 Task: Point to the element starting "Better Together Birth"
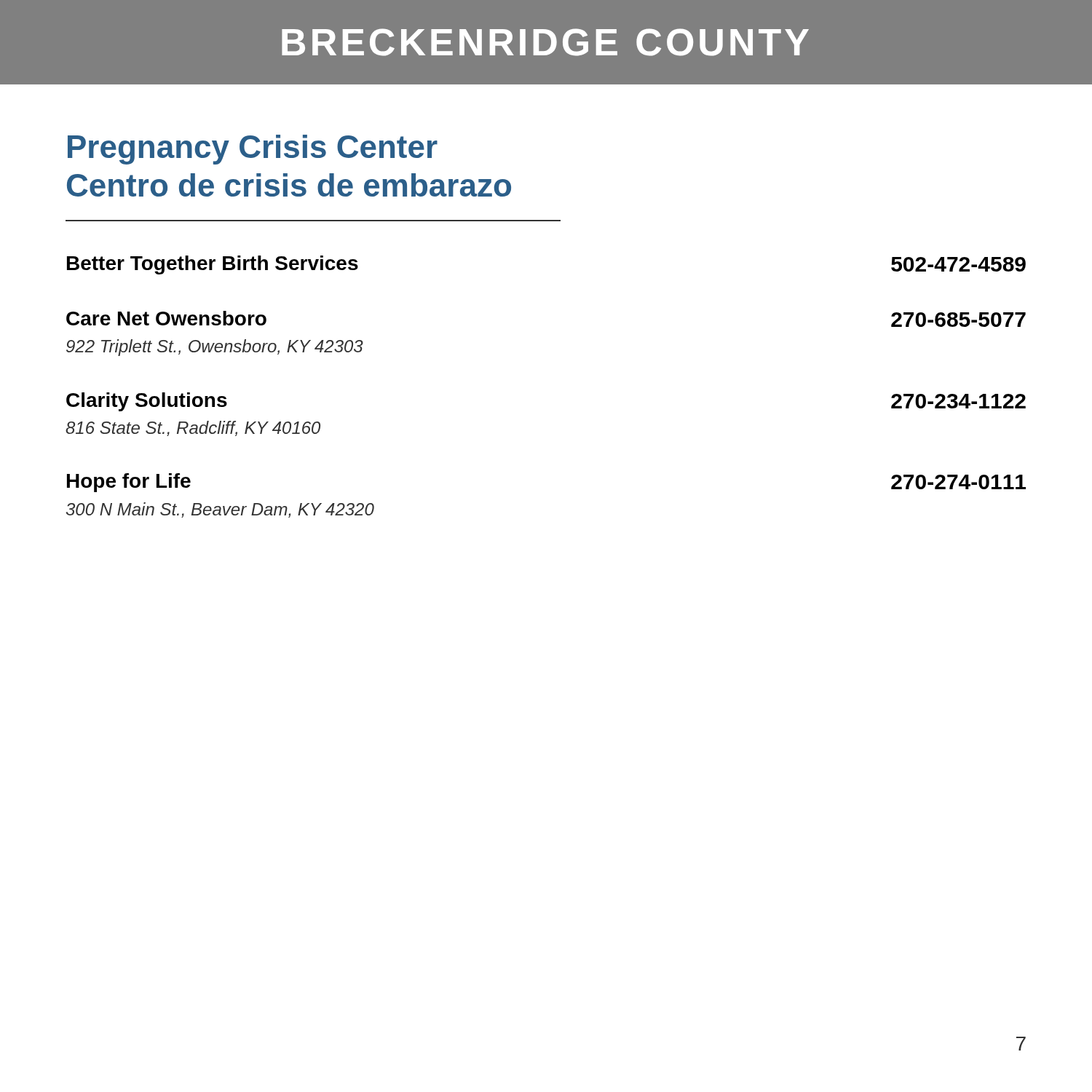pos(212,265)
